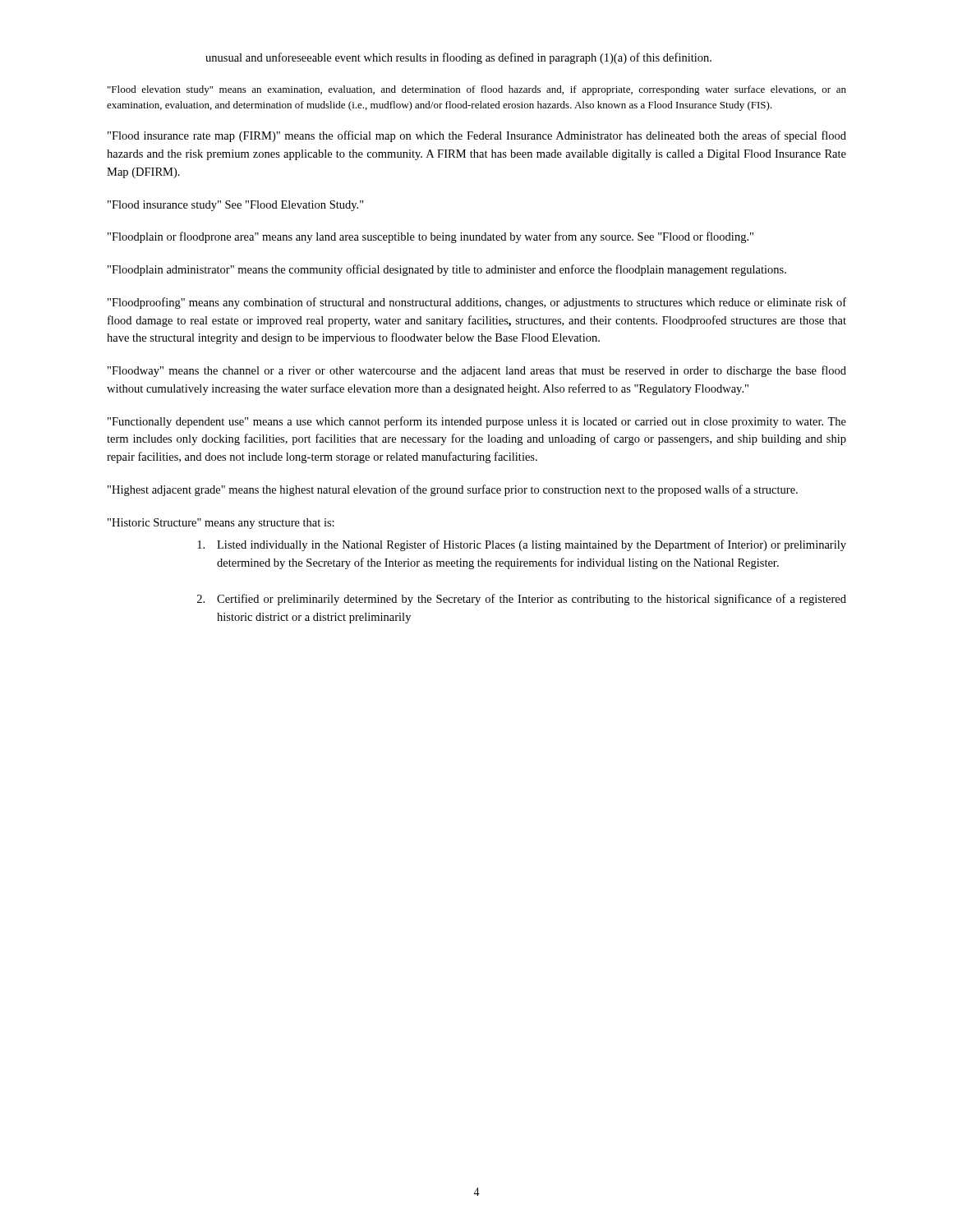Locate the region starting ""Historic Structure" means any structure"
Image resolution: width=953 pixels, height=1232 pixels.
(221, 522)
